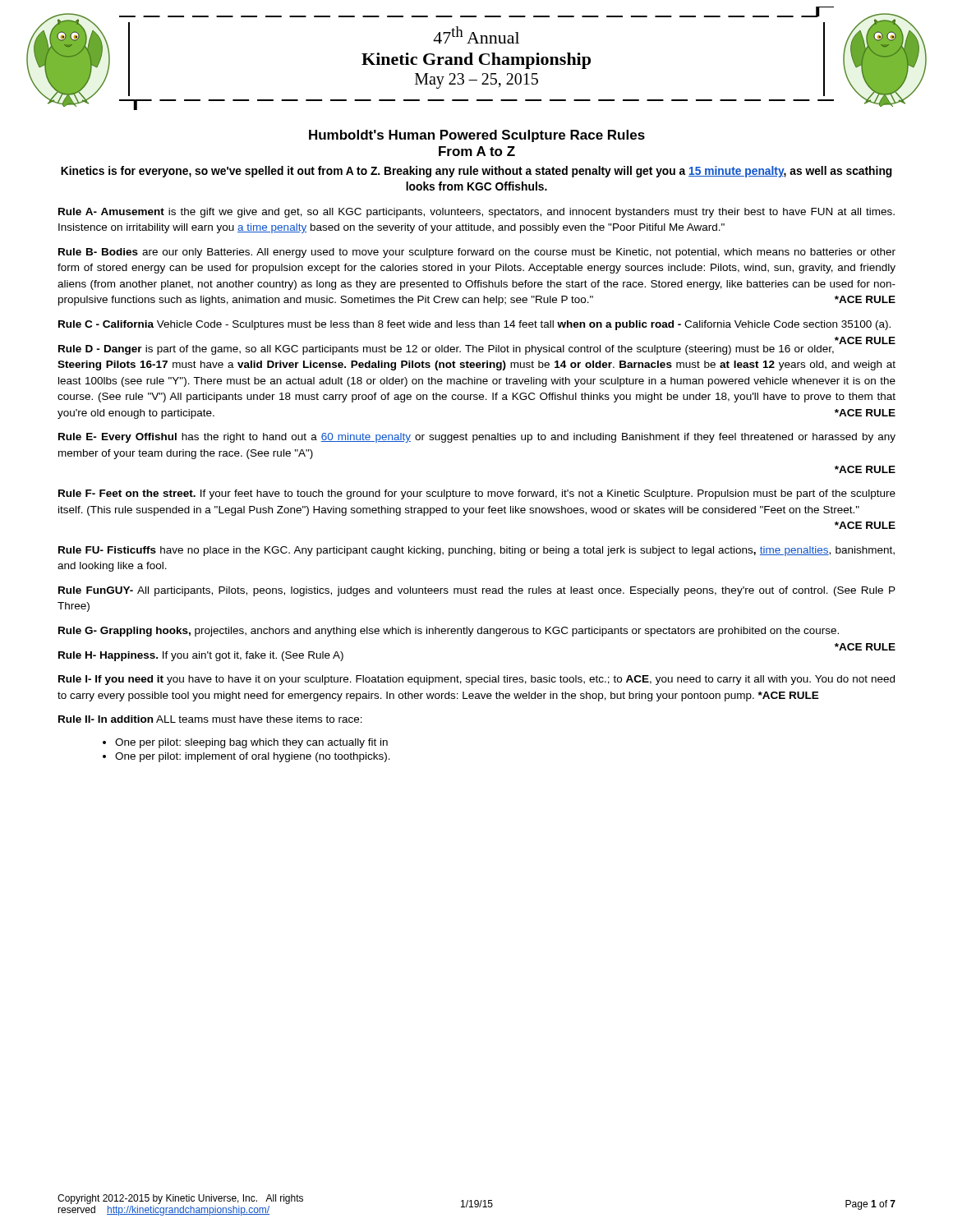Find the element starting "One per pilot: sleeping bag which they"
The width and height of the screenshot is (953, 1232).
coord(252,742)
